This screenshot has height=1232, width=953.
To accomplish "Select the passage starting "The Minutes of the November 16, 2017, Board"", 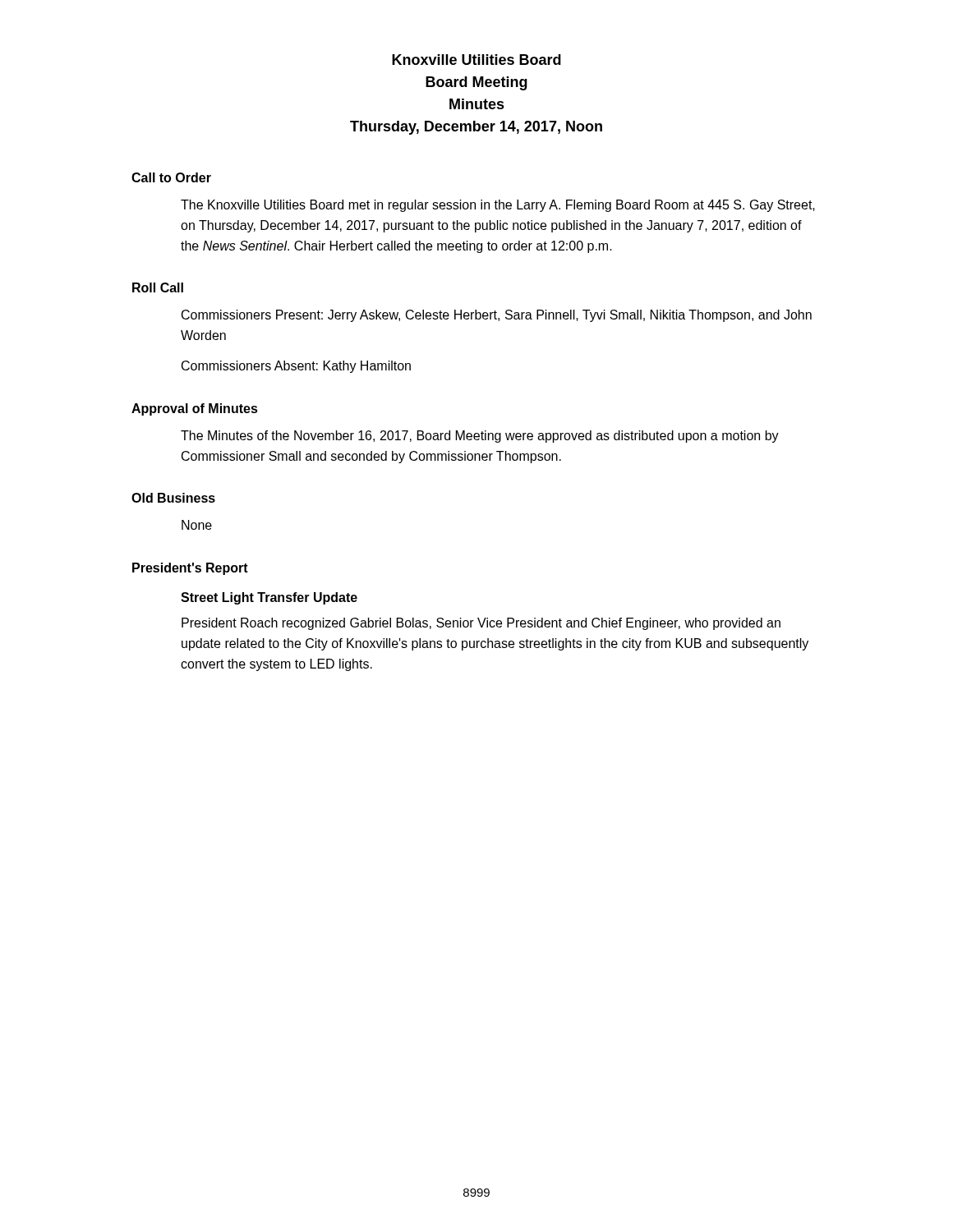I will click(480, 446).
